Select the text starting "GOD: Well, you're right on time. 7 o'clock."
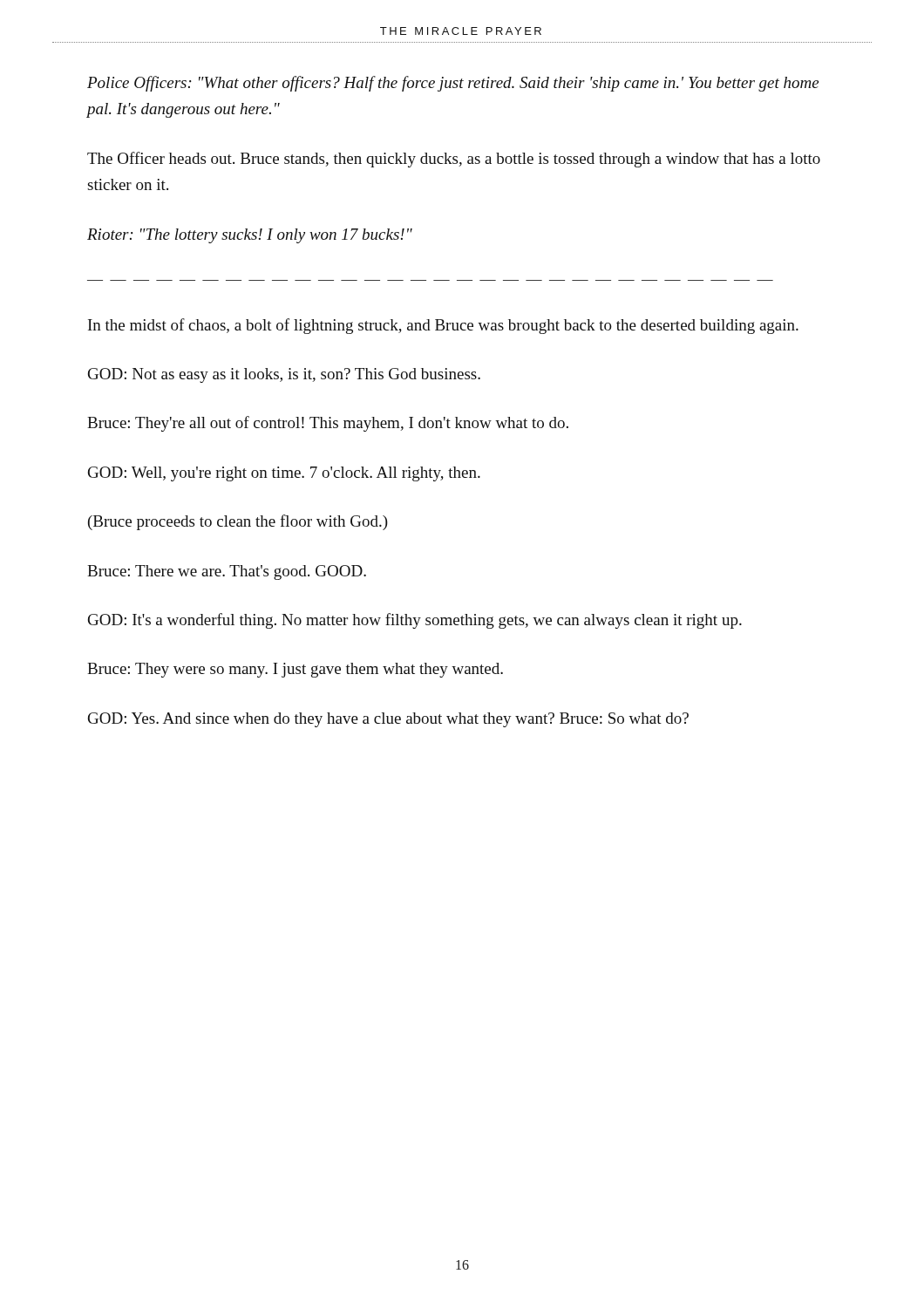The image size is (924, 1308). (x=284, y=472)
